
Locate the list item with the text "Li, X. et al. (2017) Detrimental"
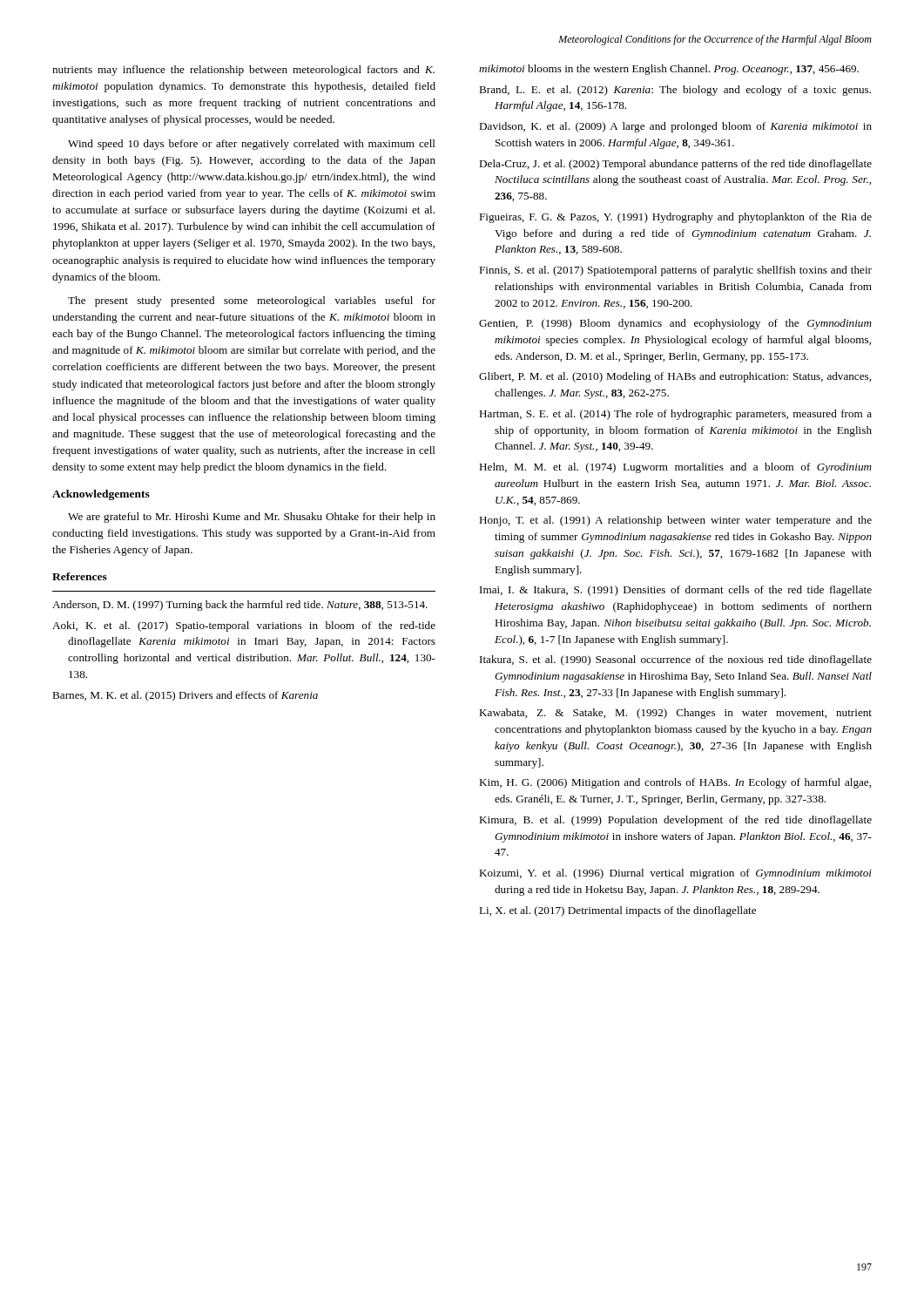[x=675, y=910]
